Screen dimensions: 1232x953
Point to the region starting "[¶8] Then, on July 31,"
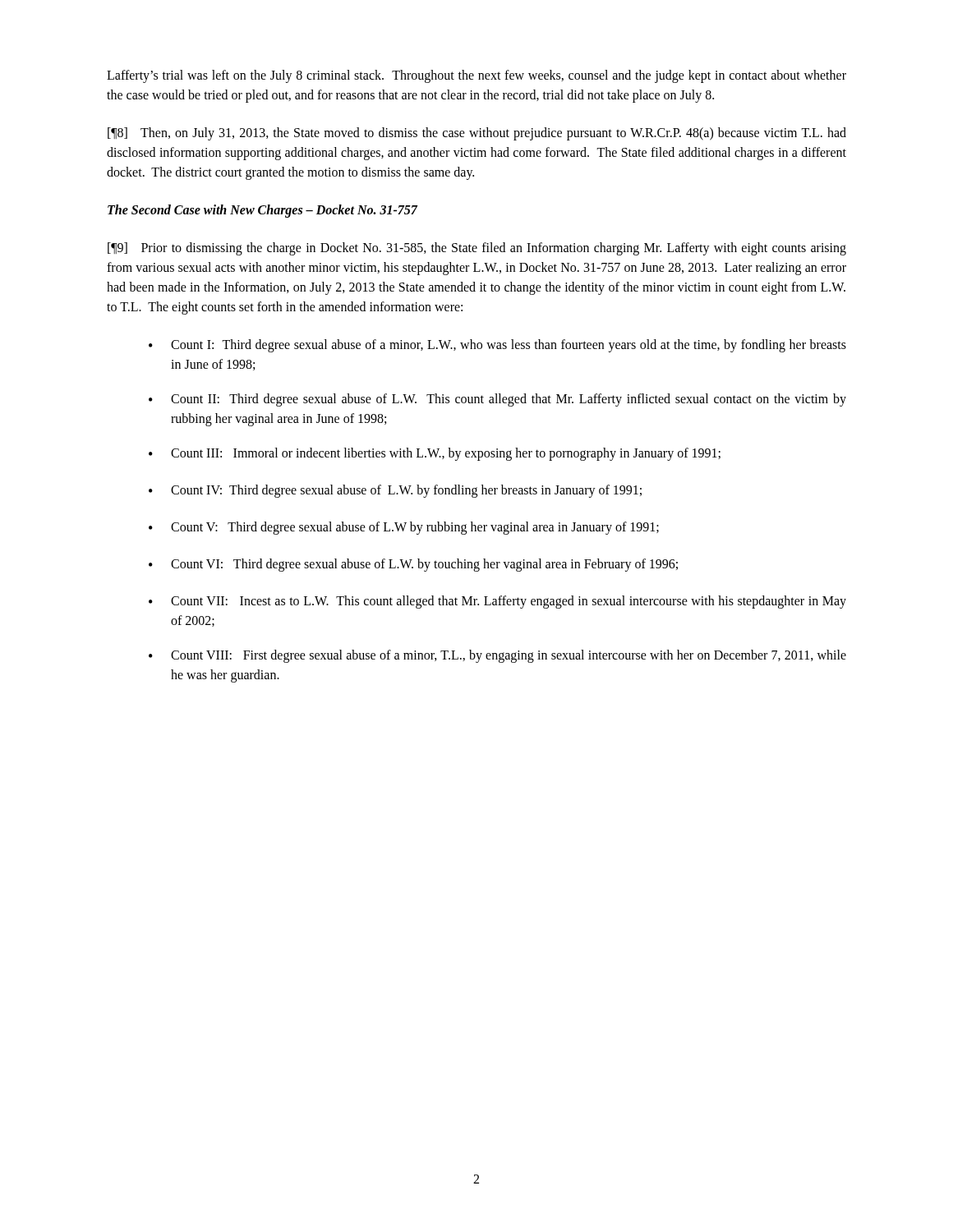coord(476,152)
